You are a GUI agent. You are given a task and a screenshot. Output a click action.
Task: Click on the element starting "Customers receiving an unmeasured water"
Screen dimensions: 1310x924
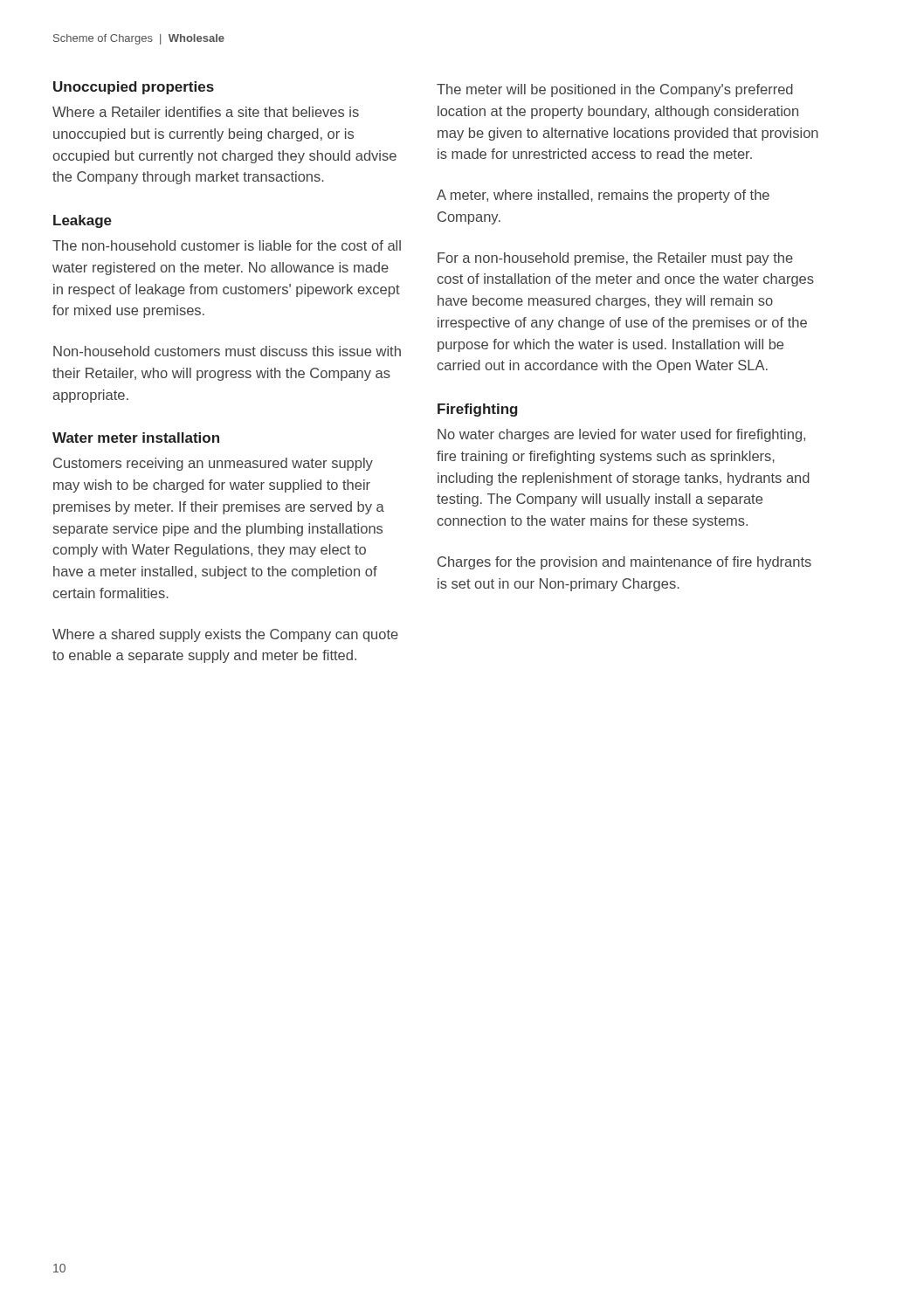218,528
